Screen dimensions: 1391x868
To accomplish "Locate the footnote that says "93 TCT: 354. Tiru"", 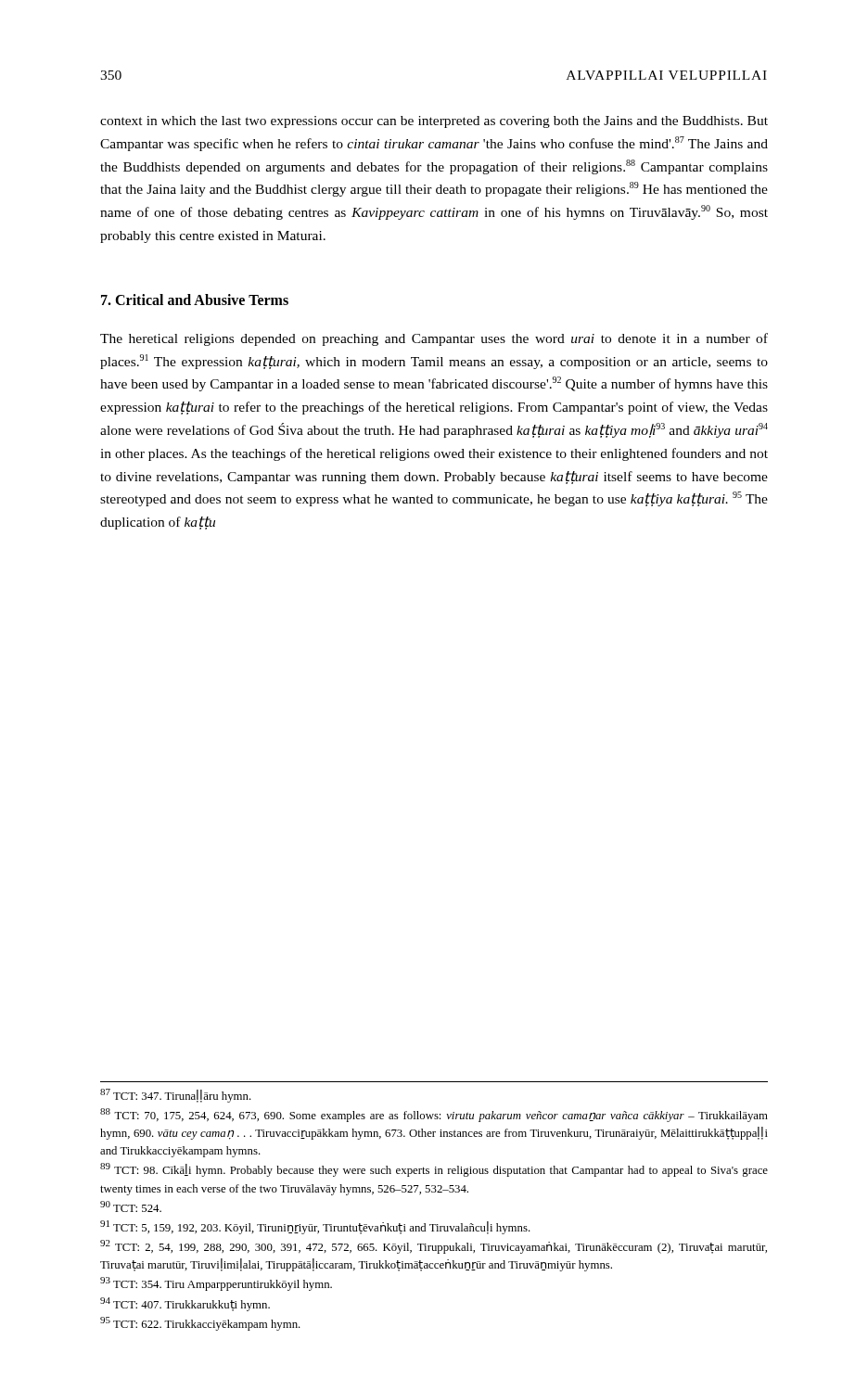I will click(216, 1284).
